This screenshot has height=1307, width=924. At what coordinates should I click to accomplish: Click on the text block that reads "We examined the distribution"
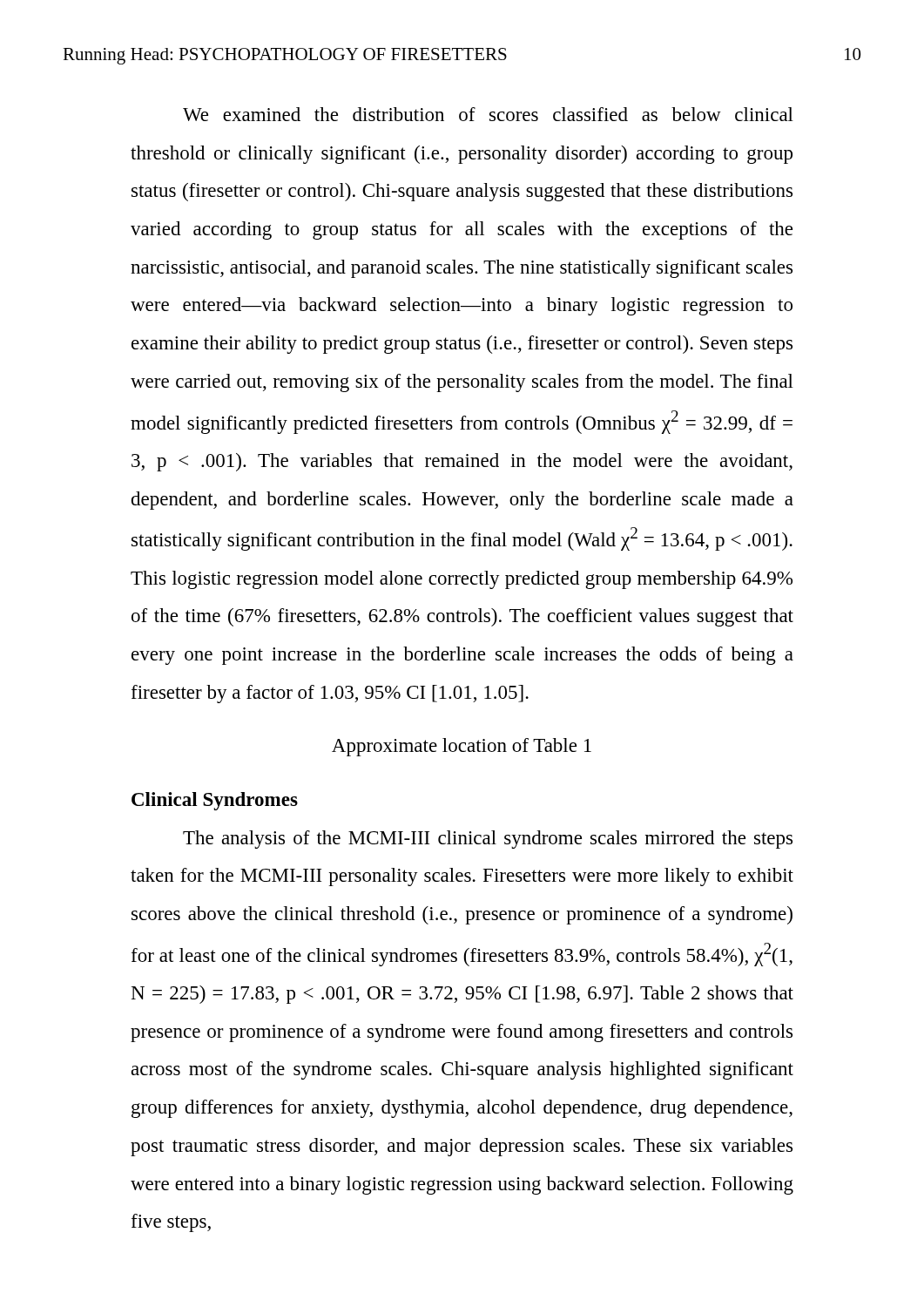488,114
